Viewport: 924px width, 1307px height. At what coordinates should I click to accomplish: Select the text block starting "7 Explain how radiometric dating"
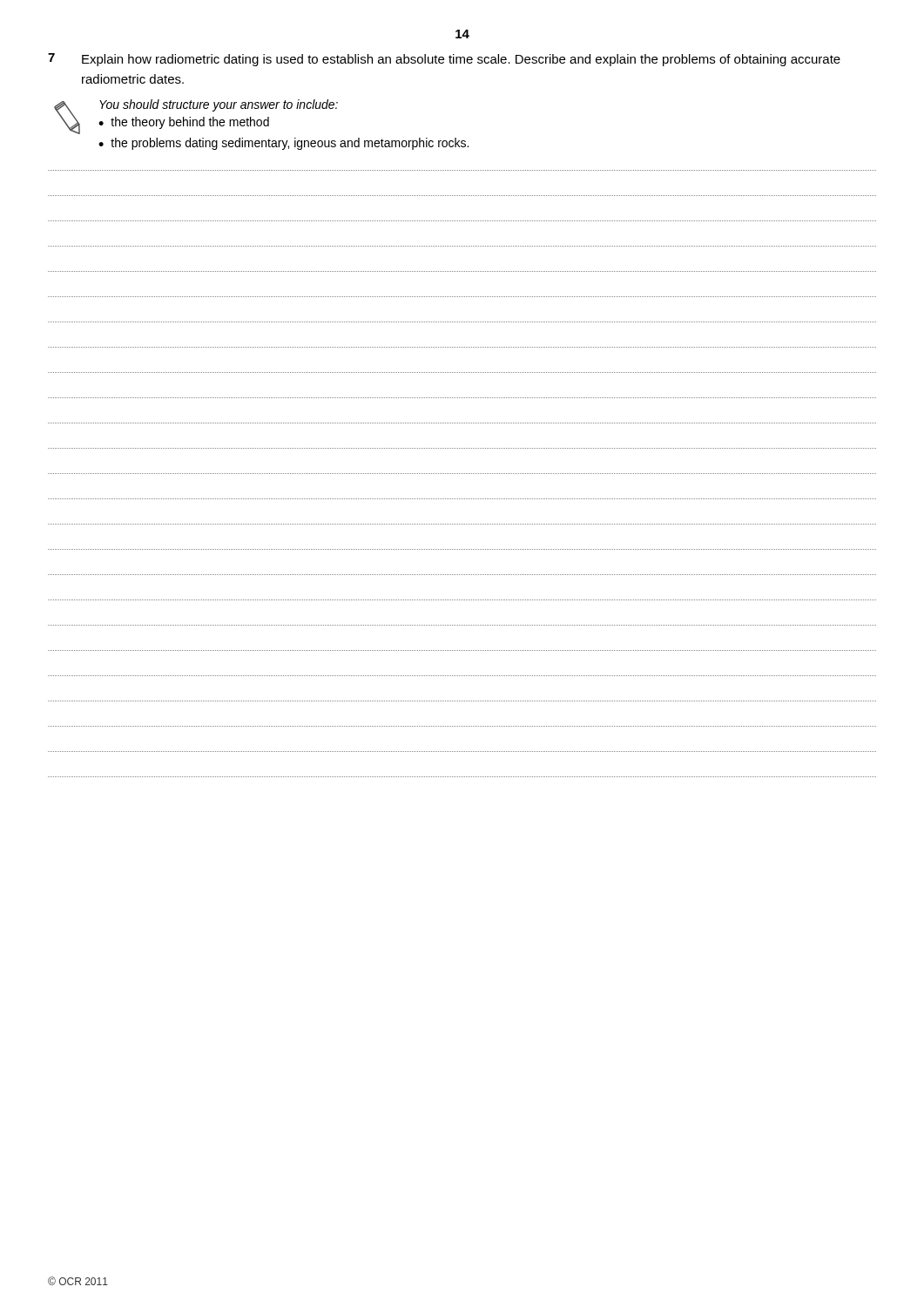(462, 69)
